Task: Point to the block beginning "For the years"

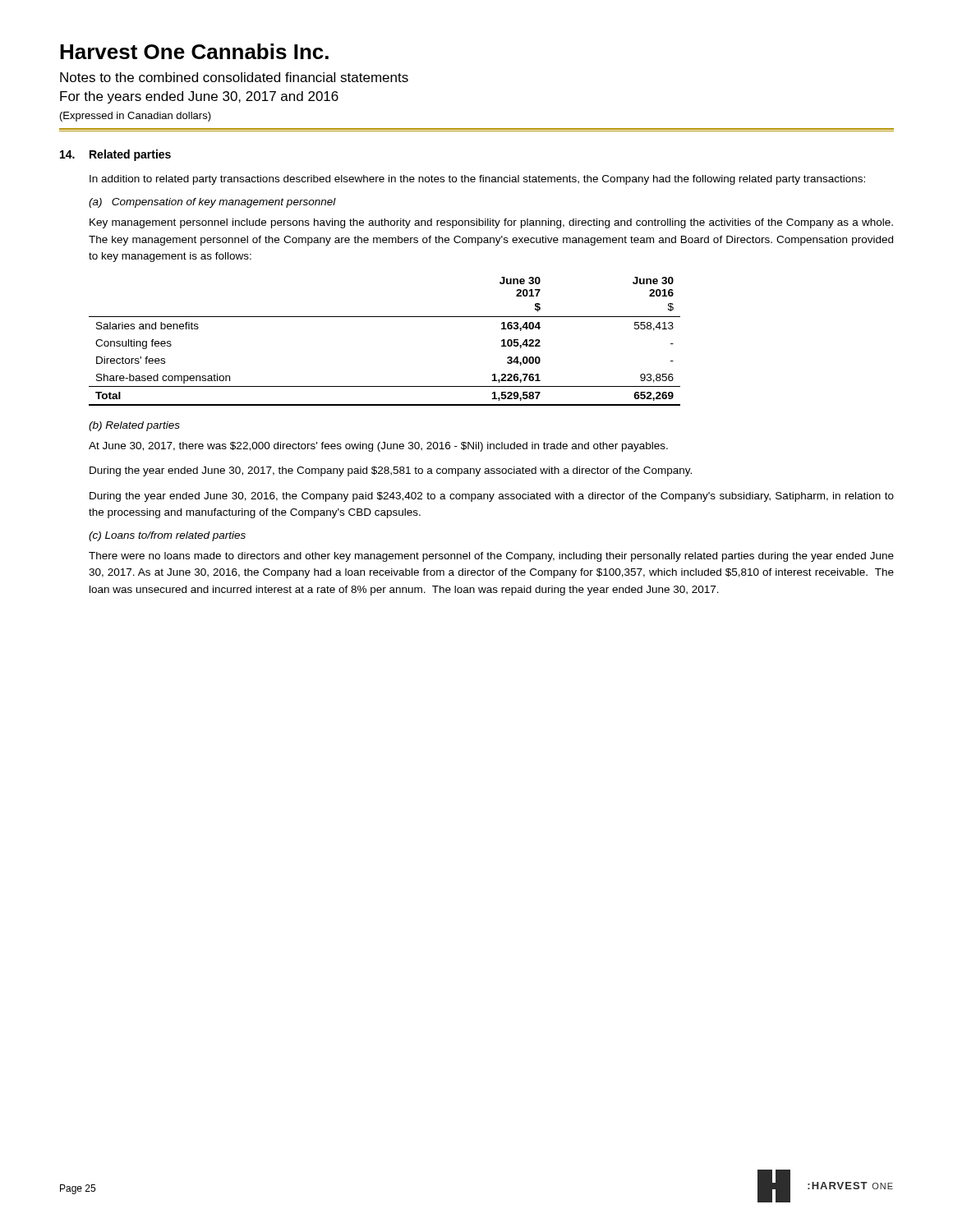Action: click(199, 97)
